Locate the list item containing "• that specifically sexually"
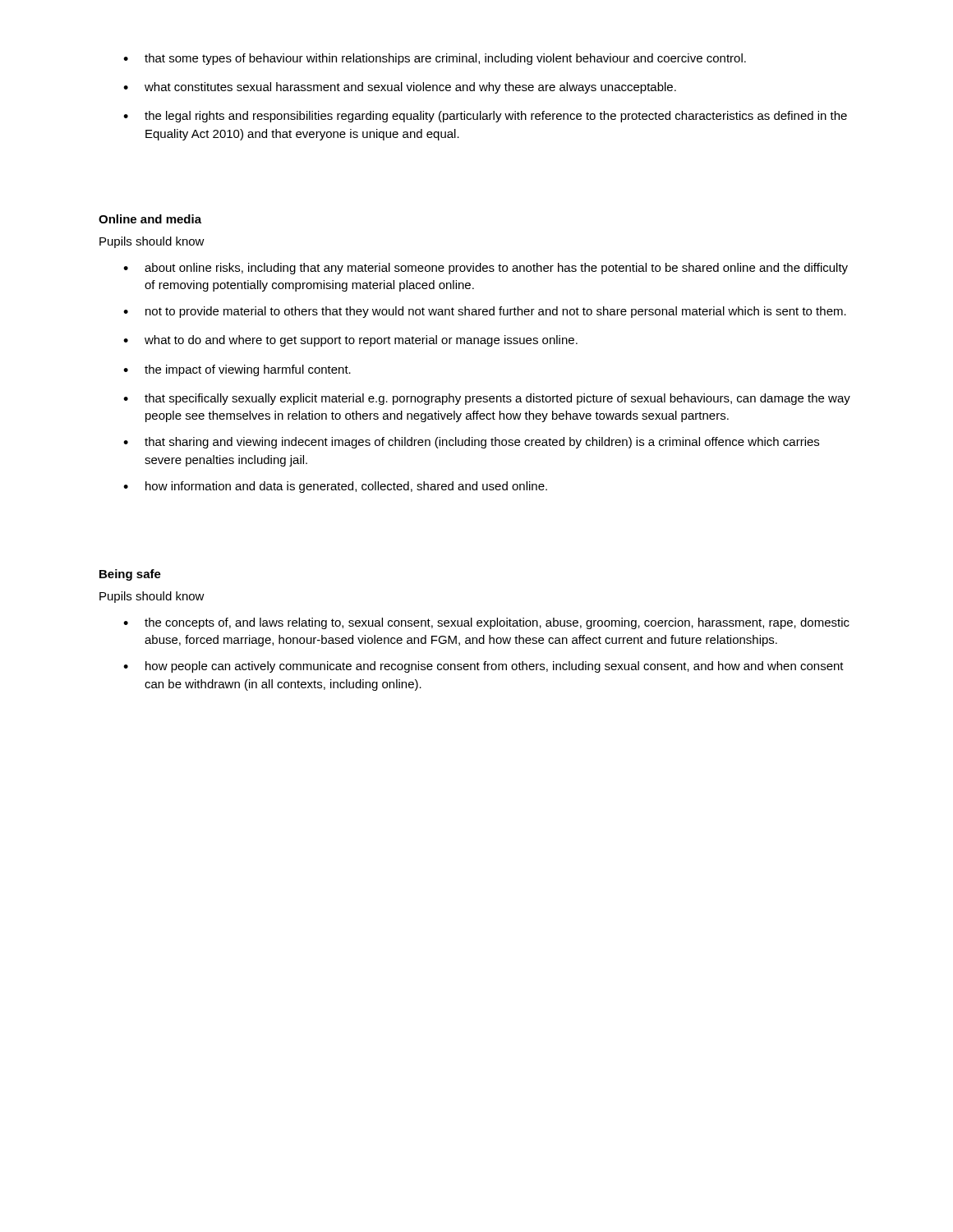 pos(489,407)
